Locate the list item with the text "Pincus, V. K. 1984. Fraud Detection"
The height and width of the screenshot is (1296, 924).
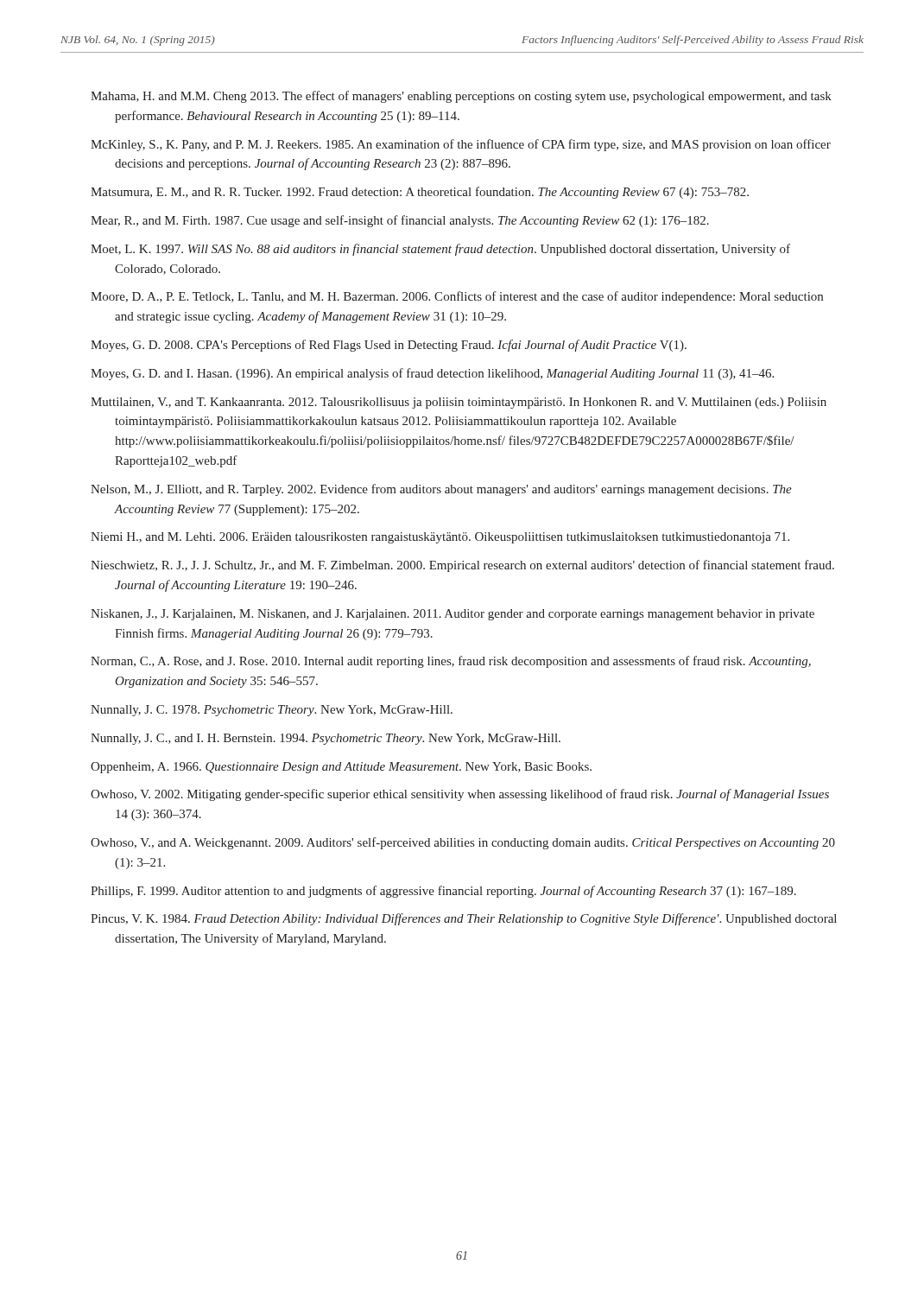[464, 929]
